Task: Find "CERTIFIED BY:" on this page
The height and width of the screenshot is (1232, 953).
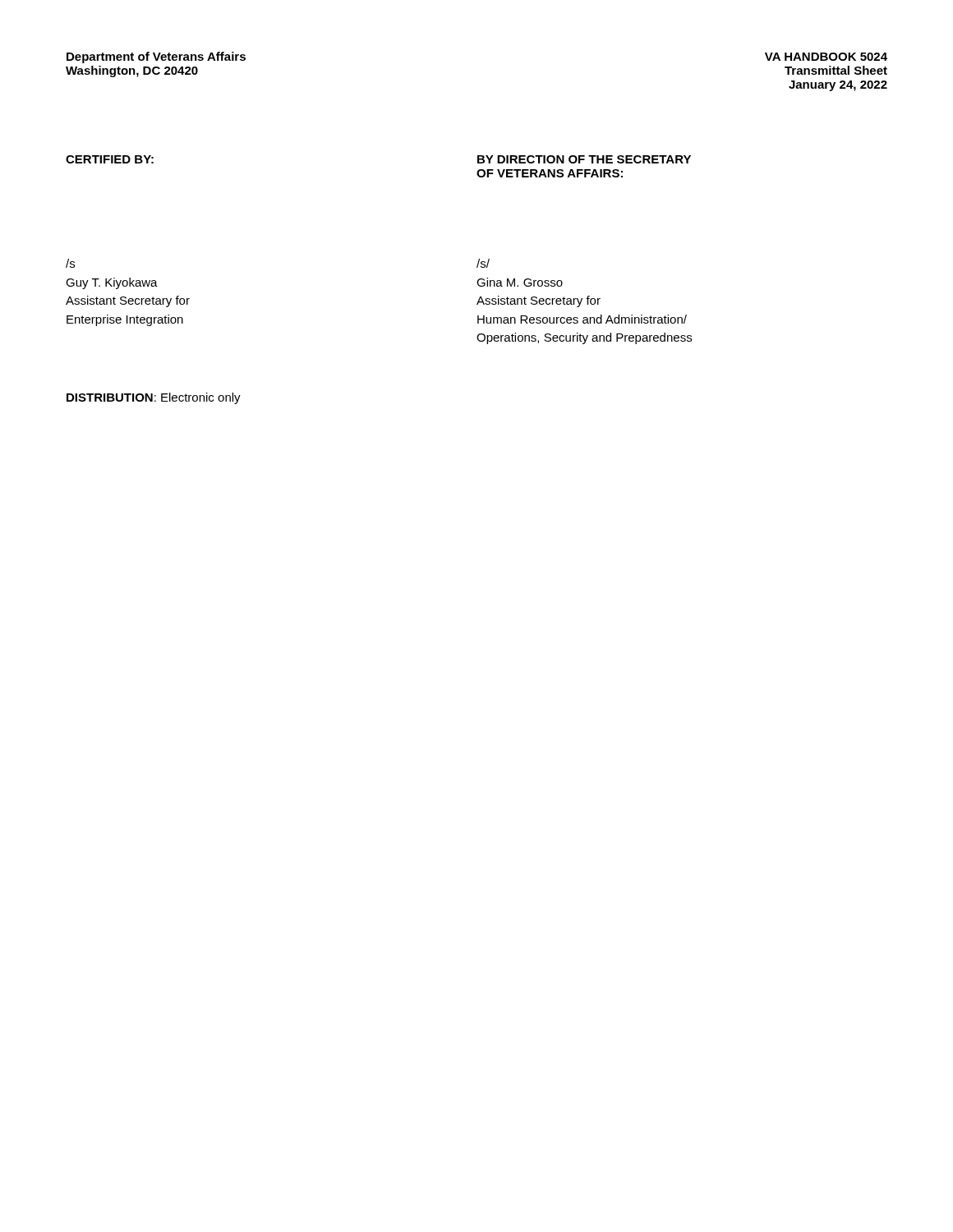Action: click(x=110, y=159)
